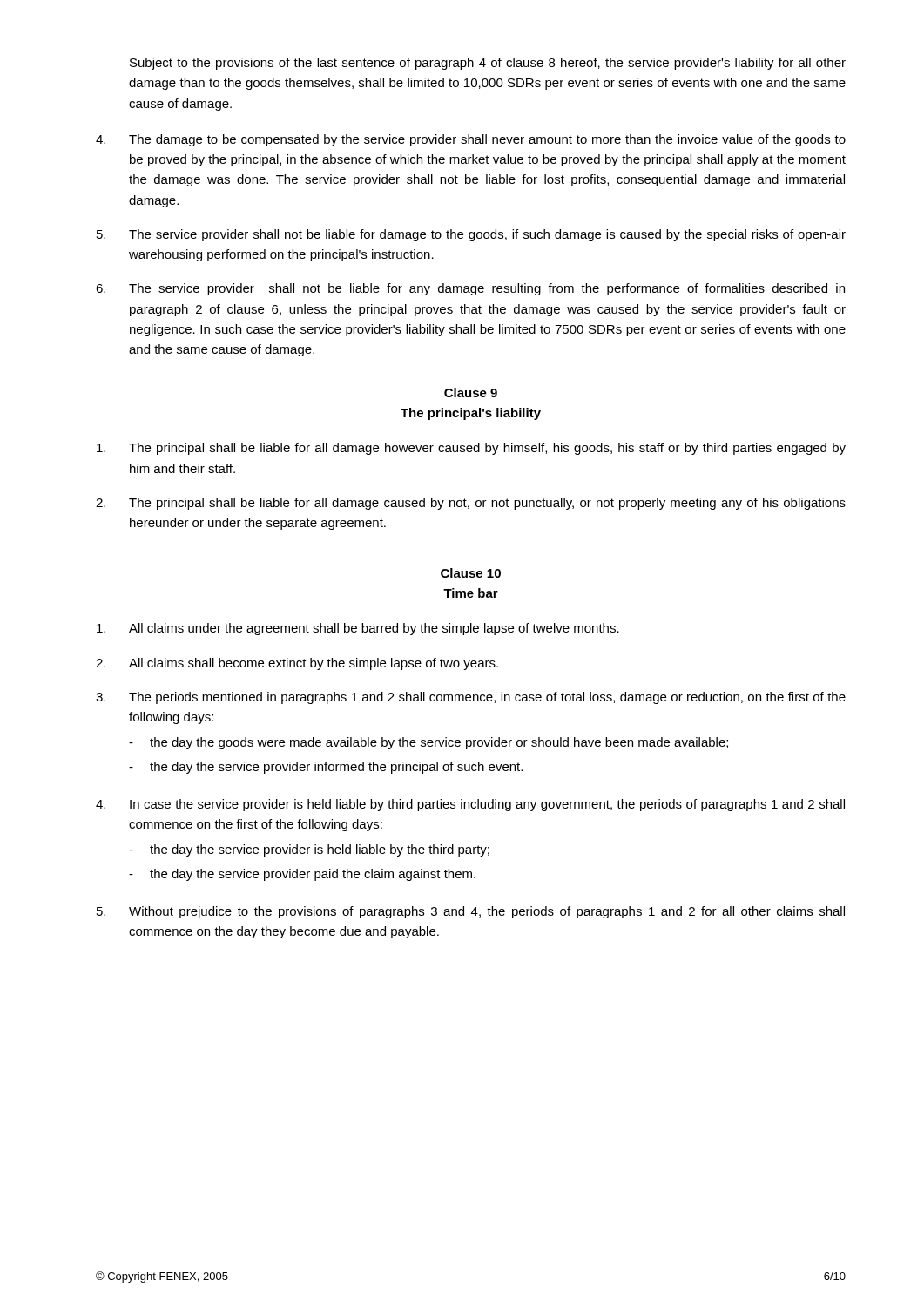Navigate to the block starting "2. All claims shall become"

pos(471,662)
